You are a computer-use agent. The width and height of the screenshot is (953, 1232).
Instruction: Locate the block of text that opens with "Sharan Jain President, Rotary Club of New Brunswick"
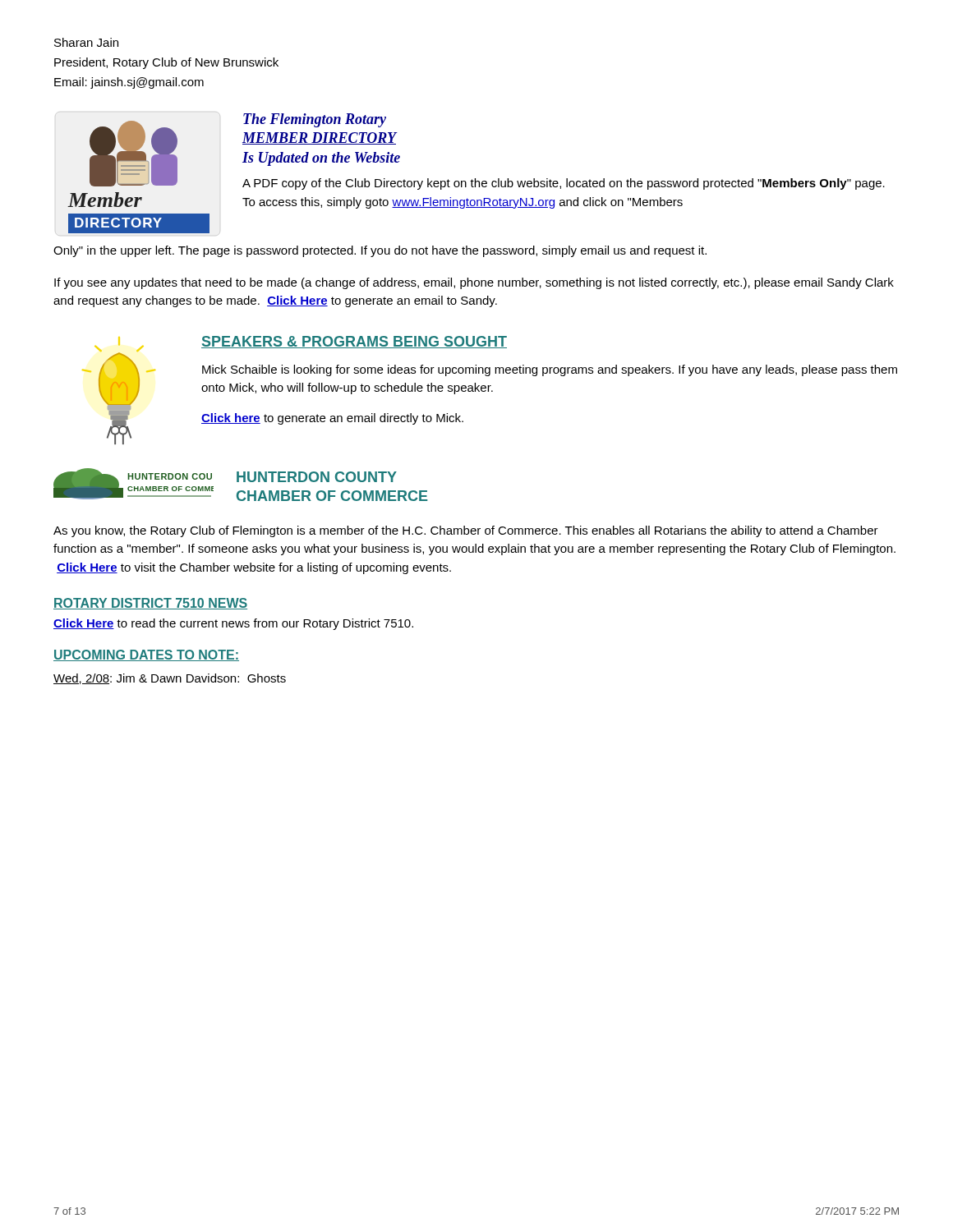click(x=166, y=62)
